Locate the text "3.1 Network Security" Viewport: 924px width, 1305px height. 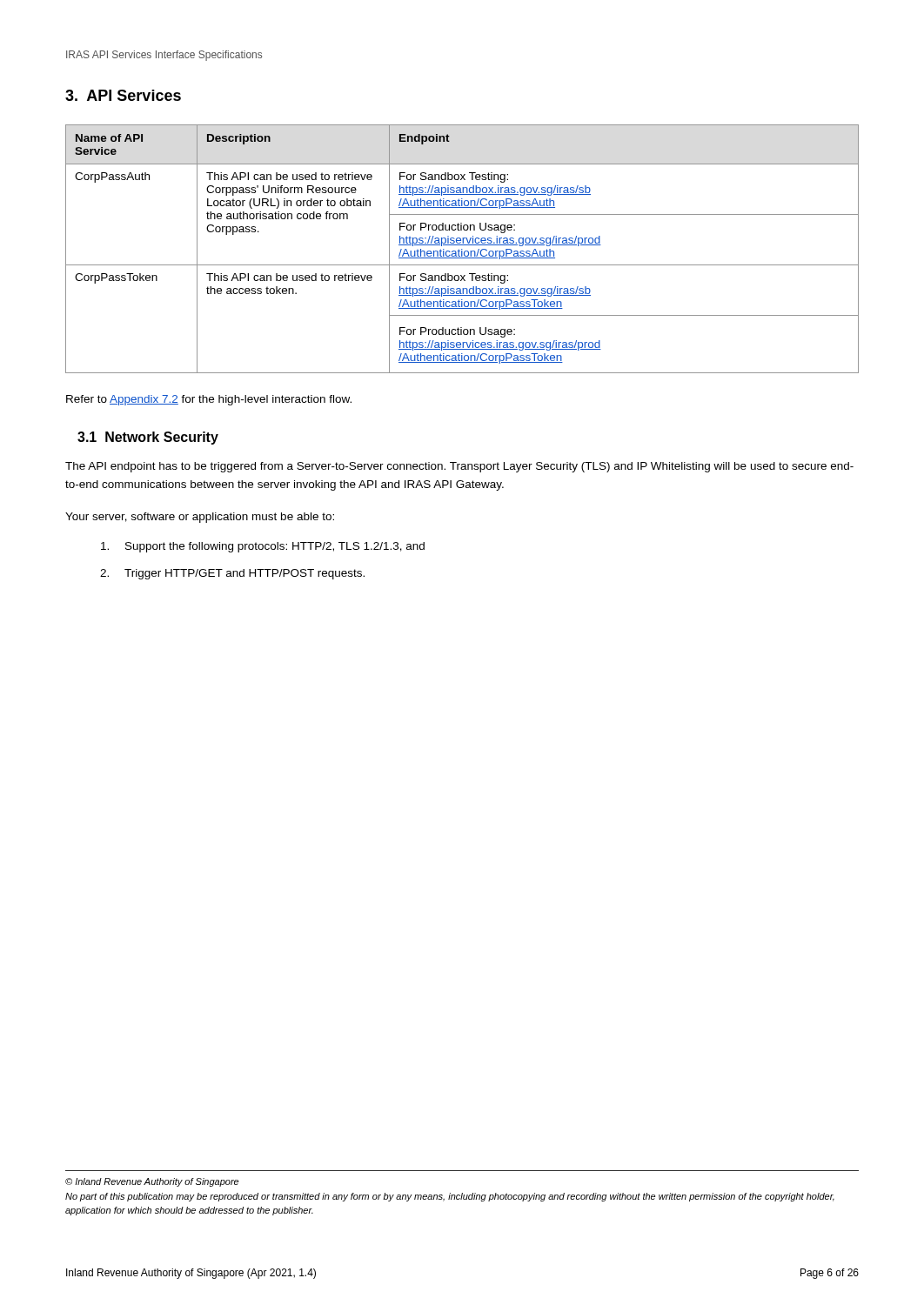(148, 437)
